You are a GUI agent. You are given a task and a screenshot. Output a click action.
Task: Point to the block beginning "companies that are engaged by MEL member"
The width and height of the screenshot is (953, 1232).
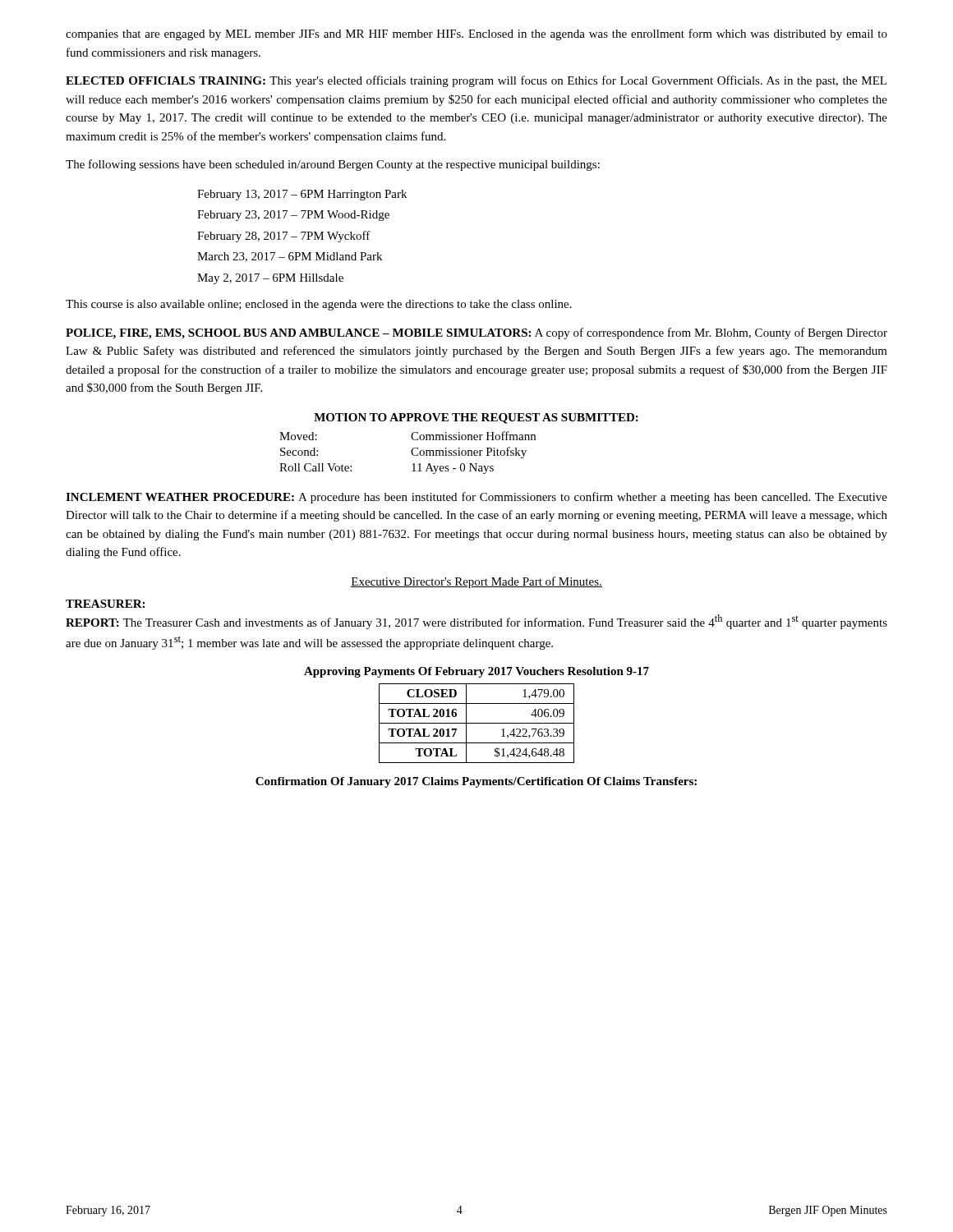[476, 43]
